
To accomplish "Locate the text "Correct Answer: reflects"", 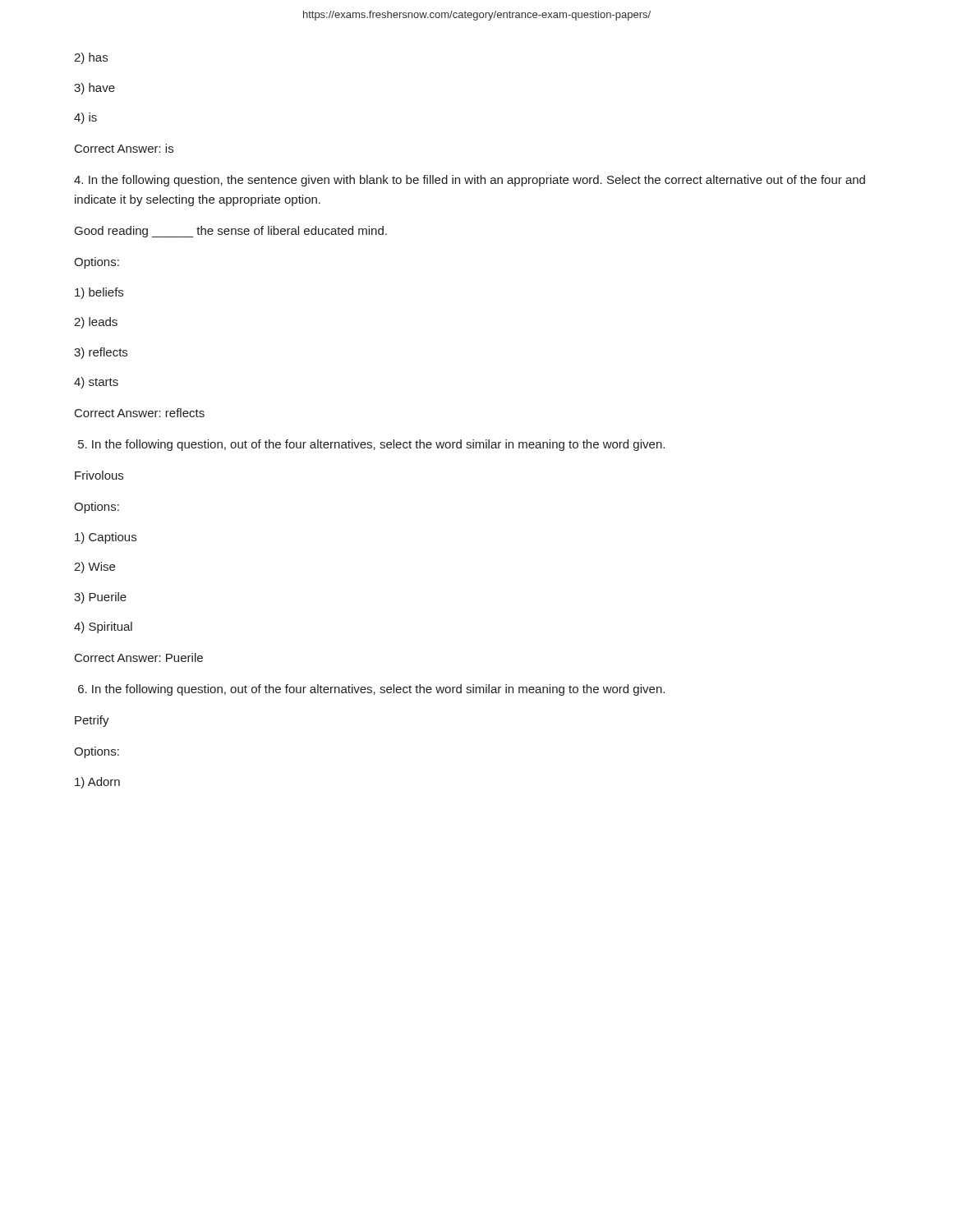I will (139, 412).
